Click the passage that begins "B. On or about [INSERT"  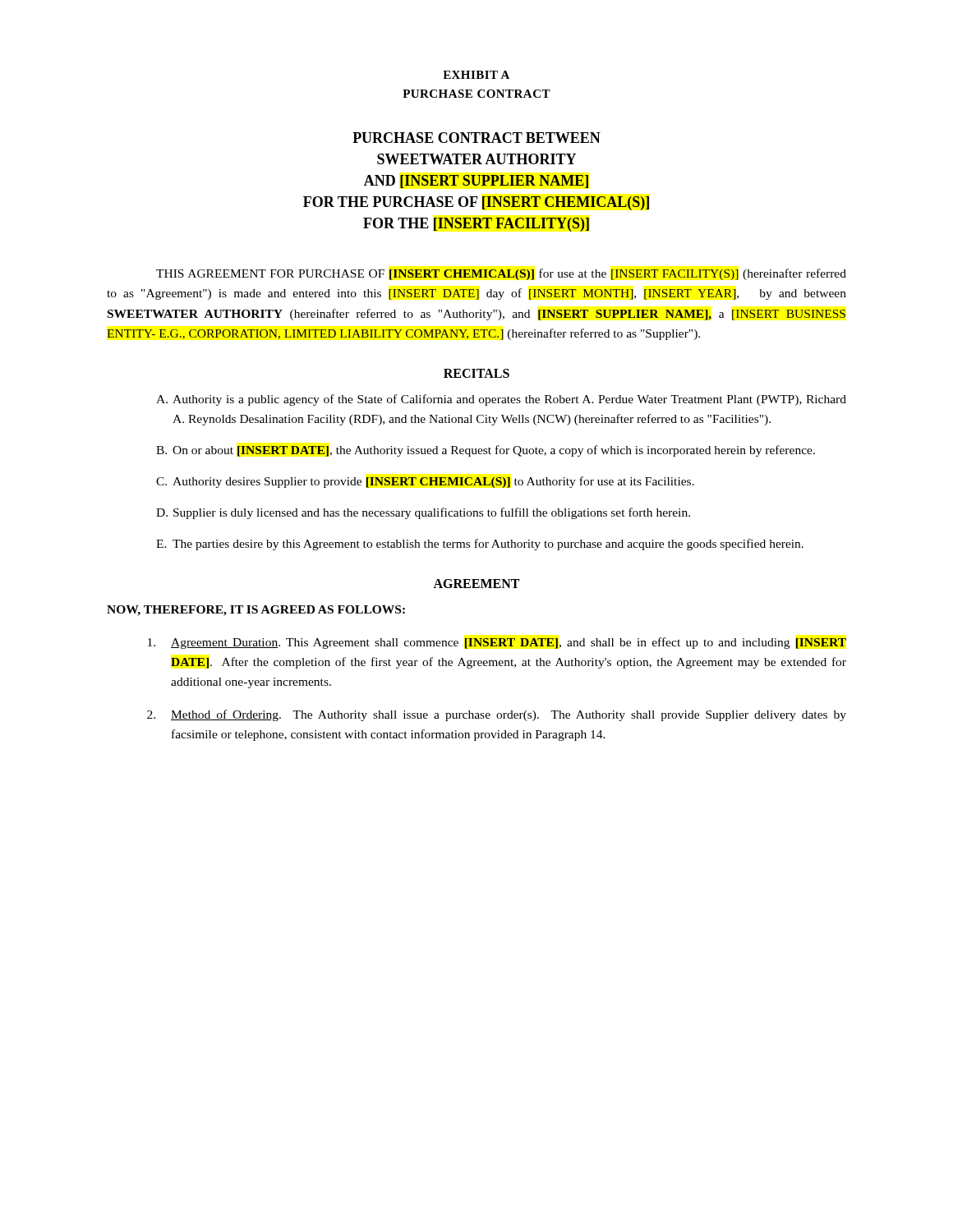coord(476,450)
